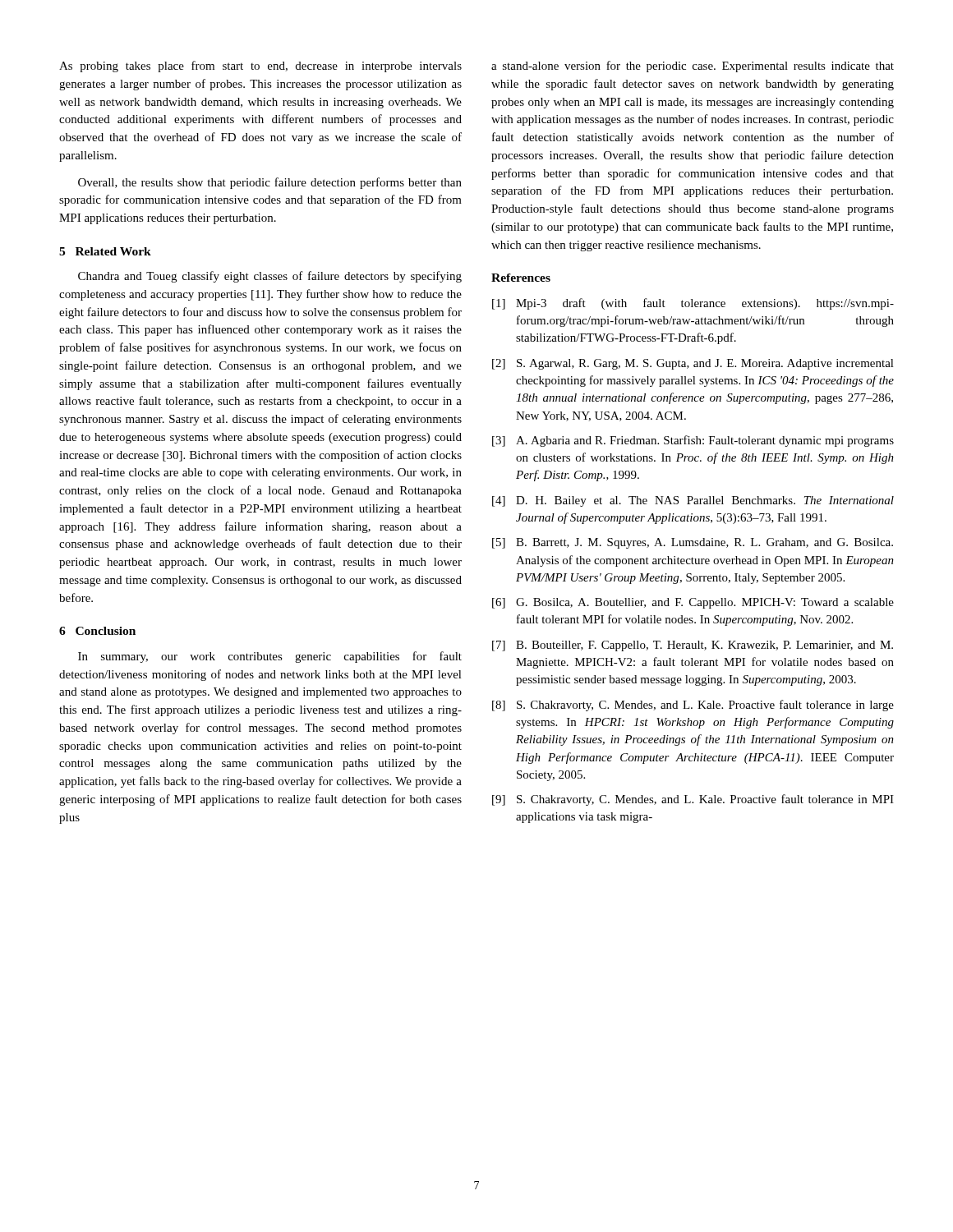Click on the list item with the text "[5] B. Barrett,"
Screen dimensions: 1232x953
[x=693, y=560]
